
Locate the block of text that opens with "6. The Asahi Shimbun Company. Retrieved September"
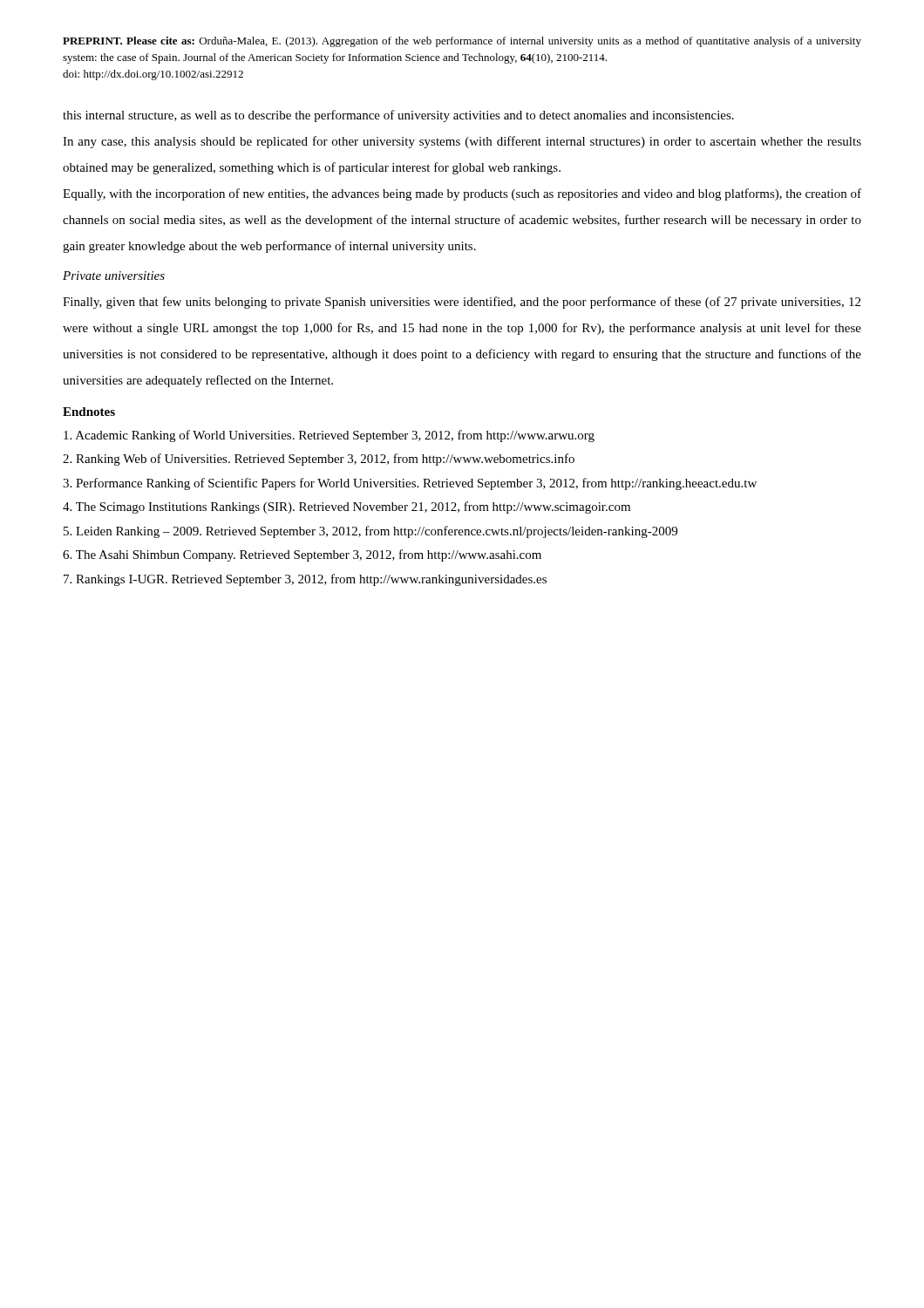coord(302,555)
